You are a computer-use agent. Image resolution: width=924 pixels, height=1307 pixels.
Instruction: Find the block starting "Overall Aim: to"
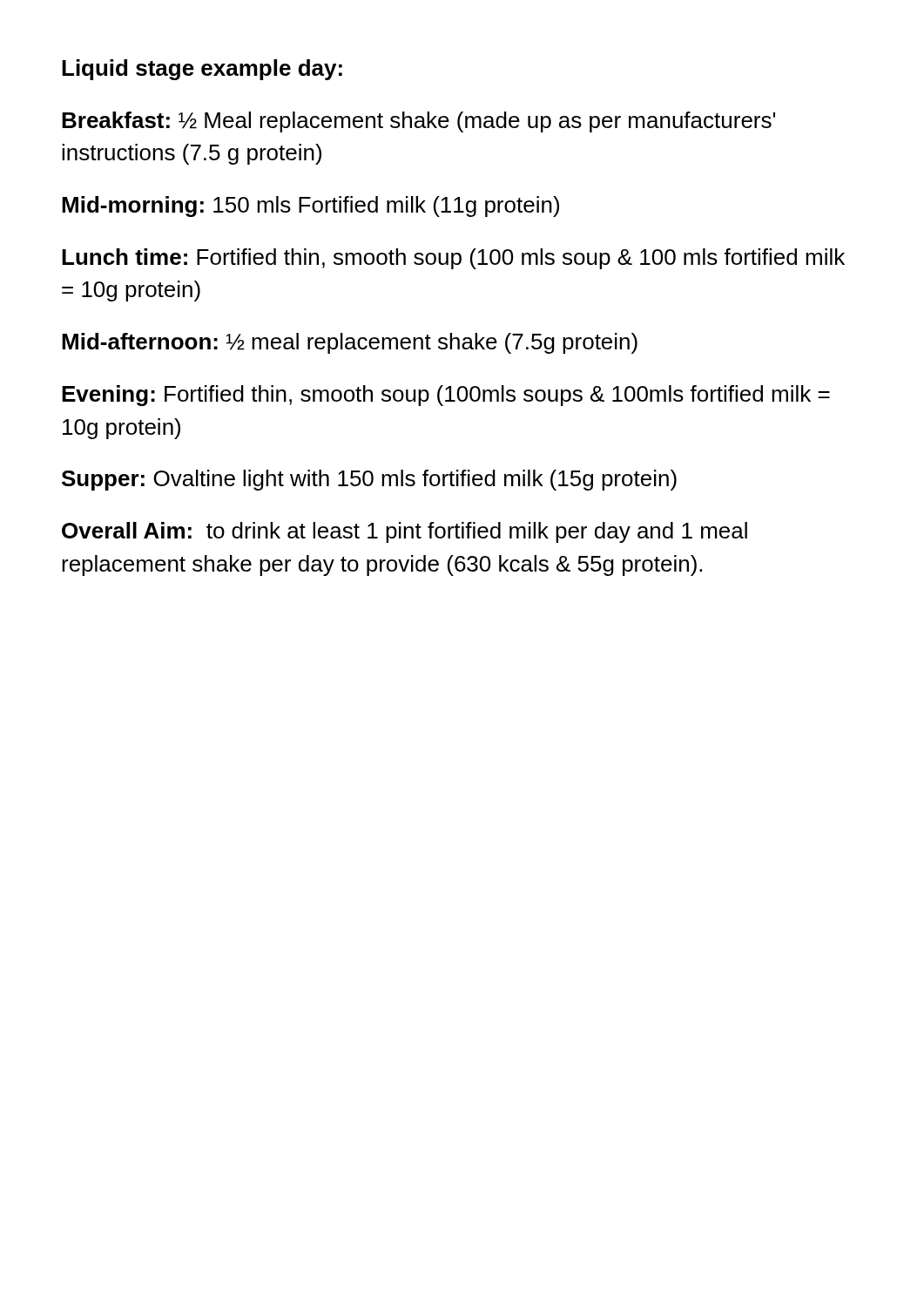coord(405,547)
